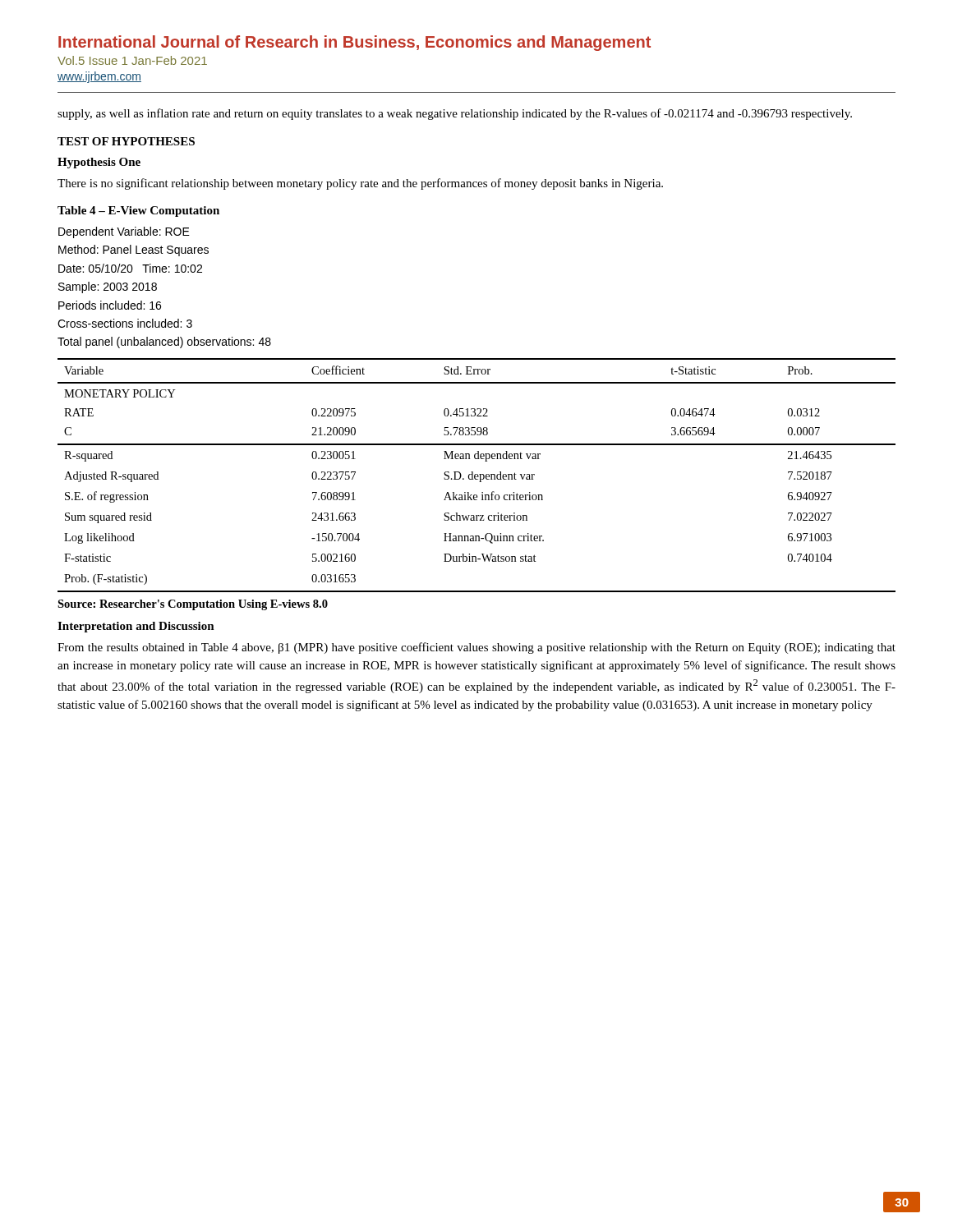Select the block starting "Hypothesis One"

(x=99, y=161)
